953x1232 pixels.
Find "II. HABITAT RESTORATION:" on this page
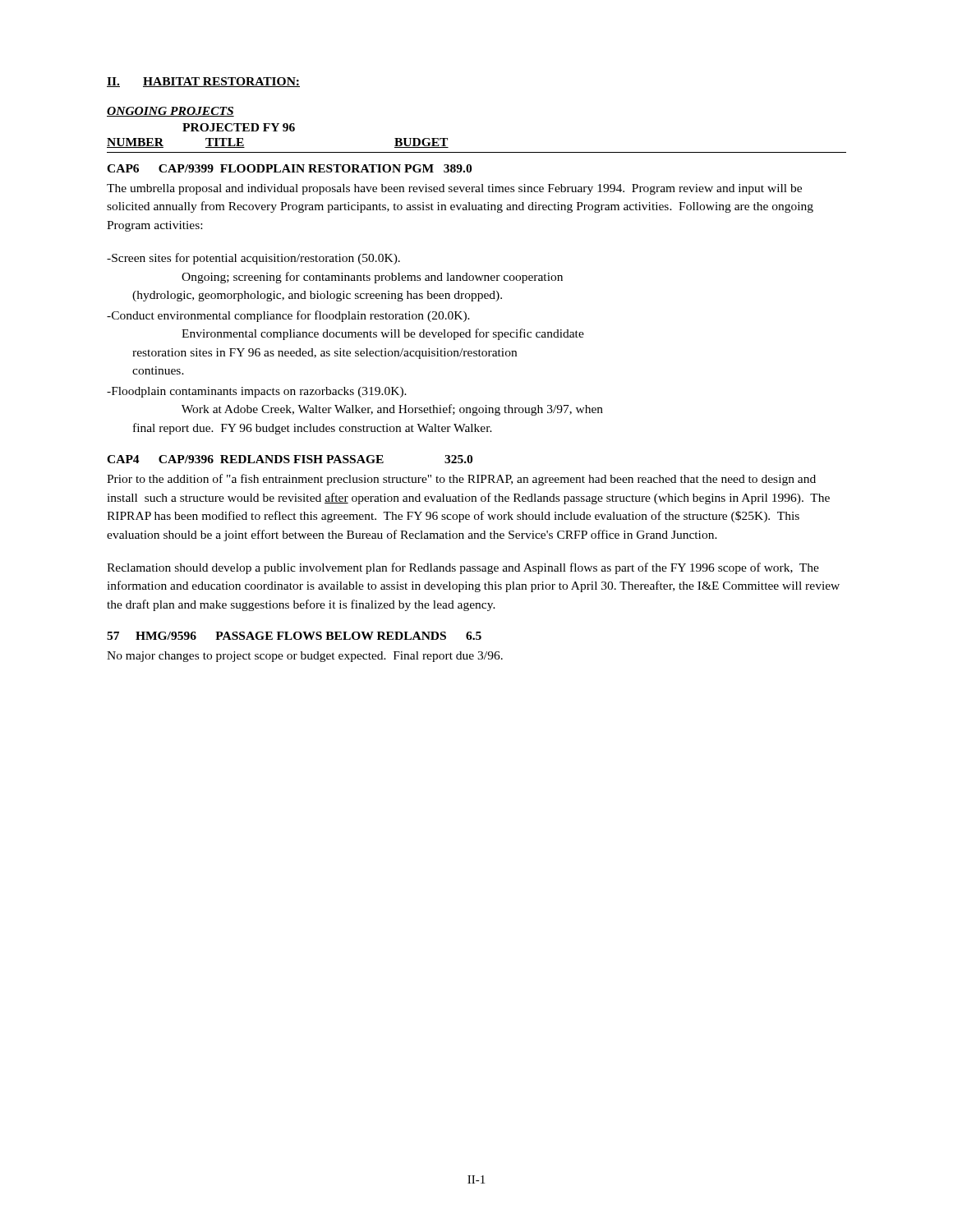tap(203, 81)
